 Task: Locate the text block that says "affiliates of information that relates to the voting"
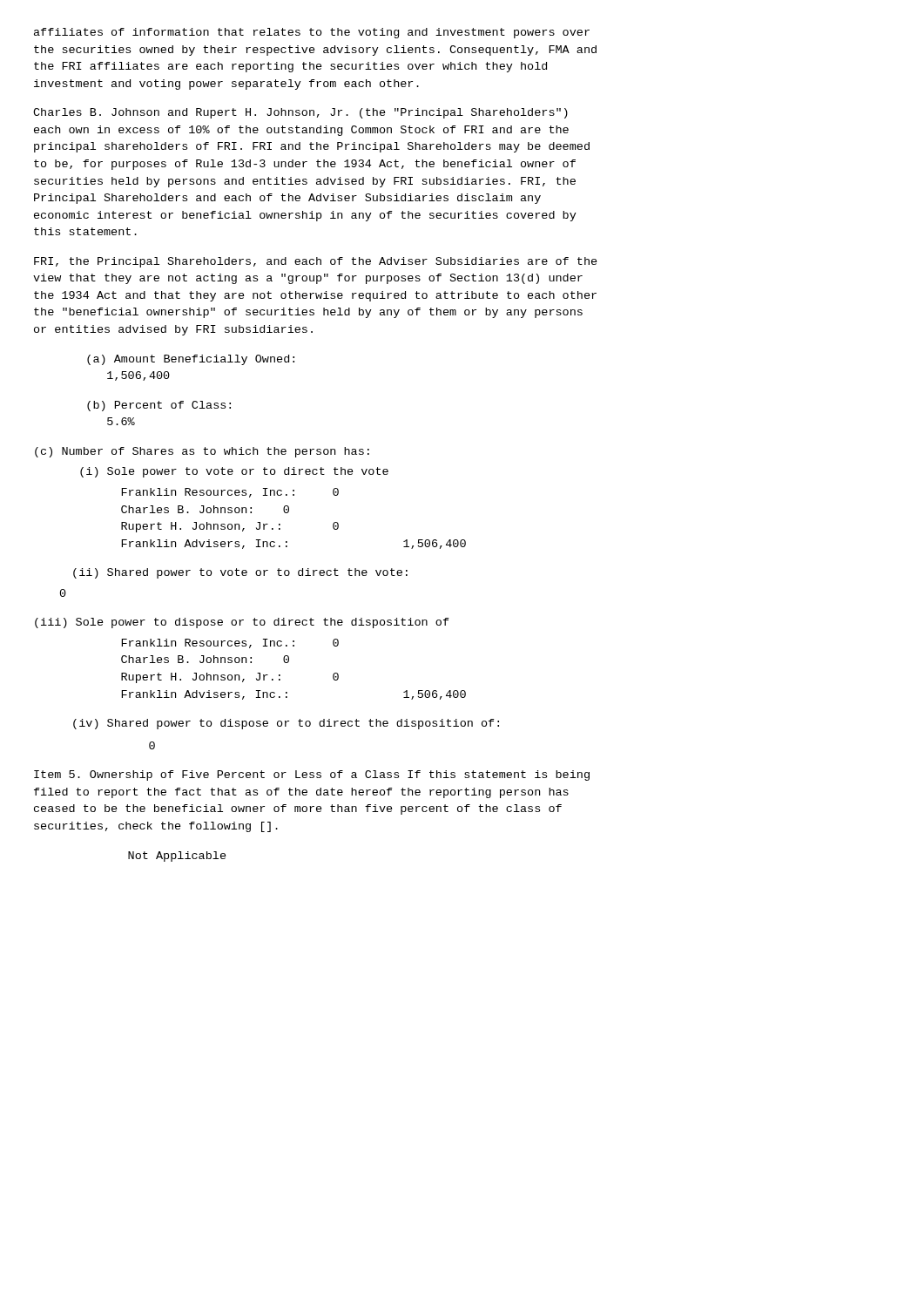click(x=315, y=58)
